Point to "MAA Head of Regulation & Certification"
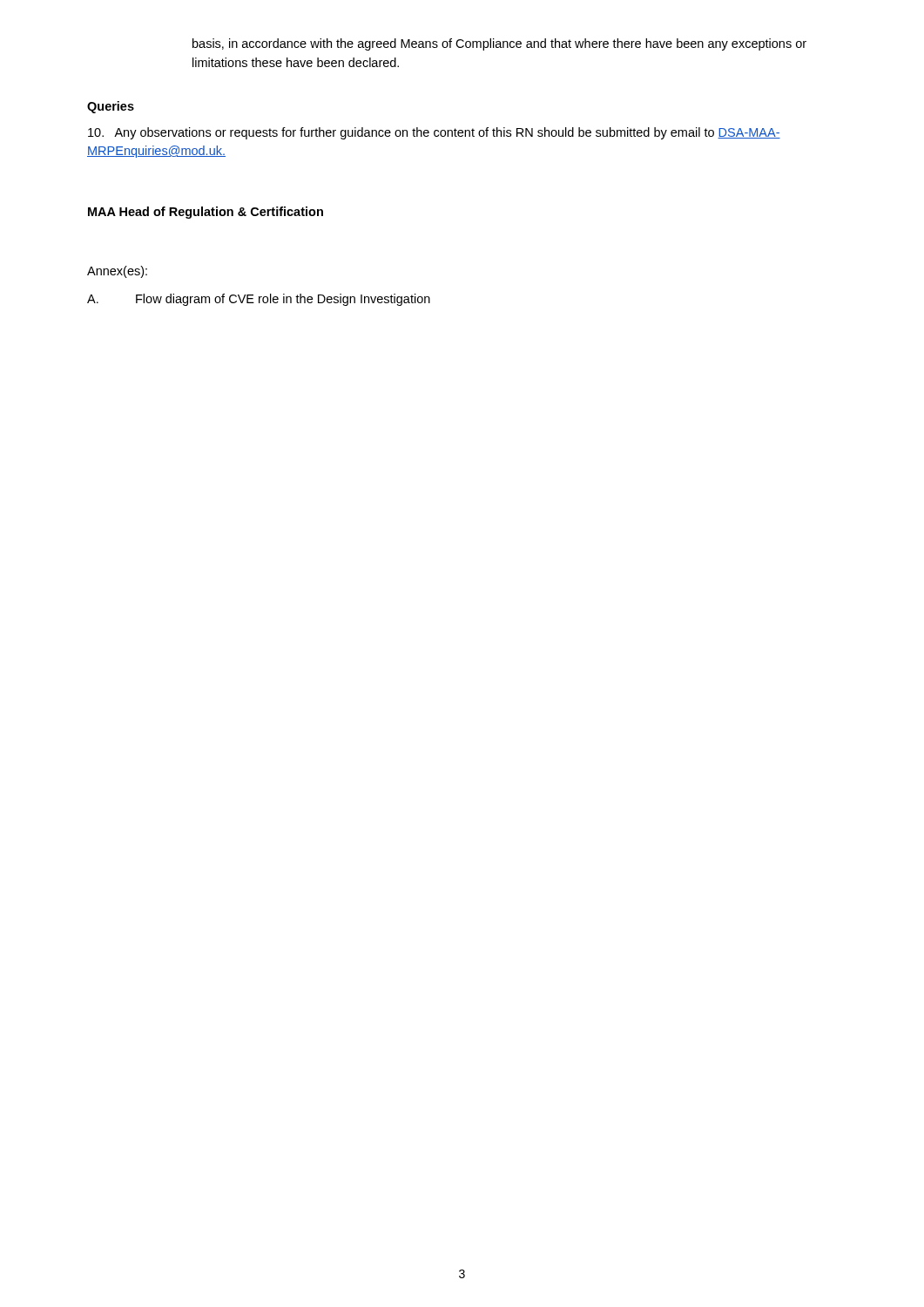 coord(205,212)
